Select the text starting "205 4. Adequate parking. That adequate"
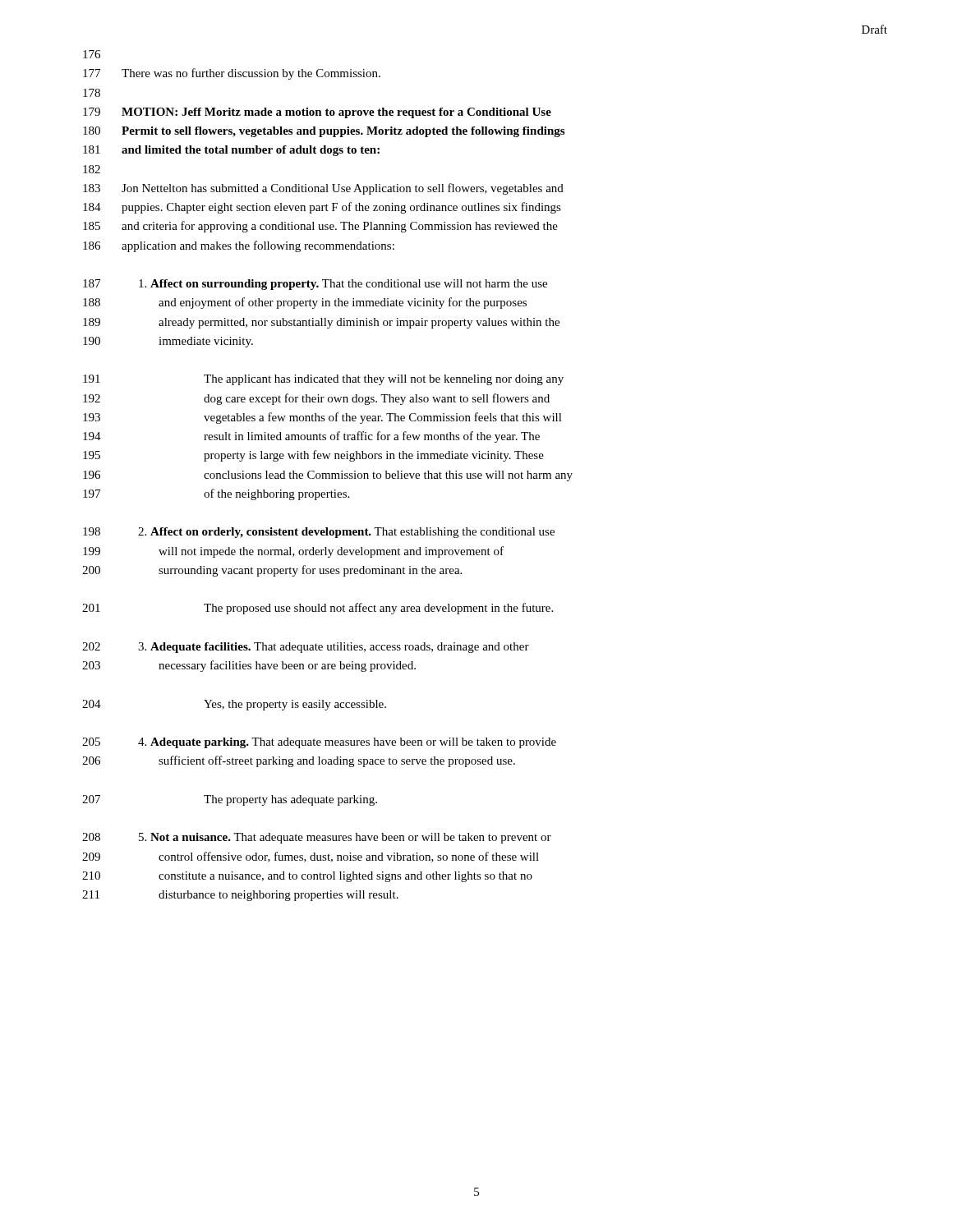Image resolution: width=953 pixels, height=1232 pixels. coord(485,742)
